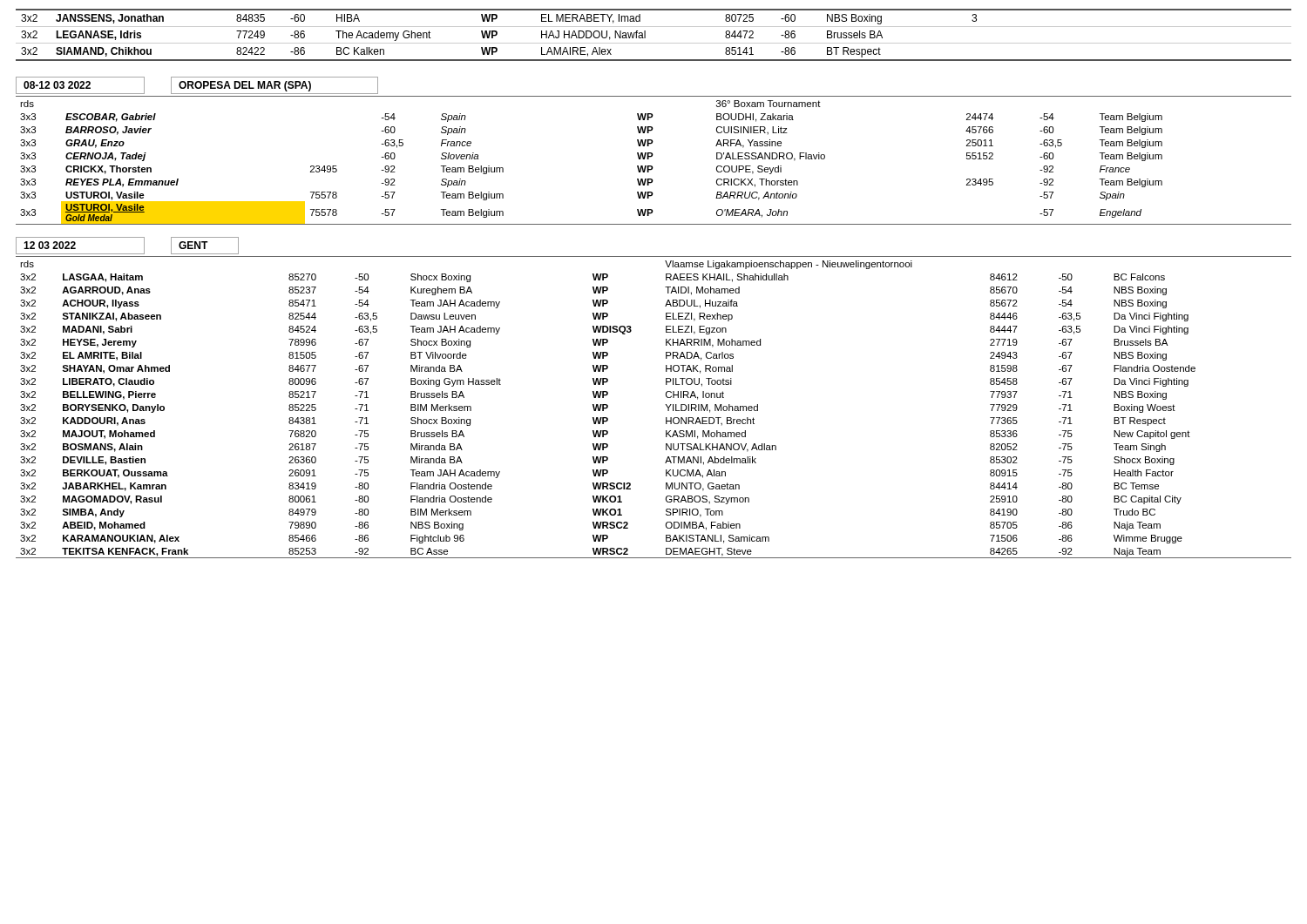Locate the text starting "OROPESA DEL MAR (SPA)"
The width and height of the screenshot is (1307, 924).
[245, 85]
